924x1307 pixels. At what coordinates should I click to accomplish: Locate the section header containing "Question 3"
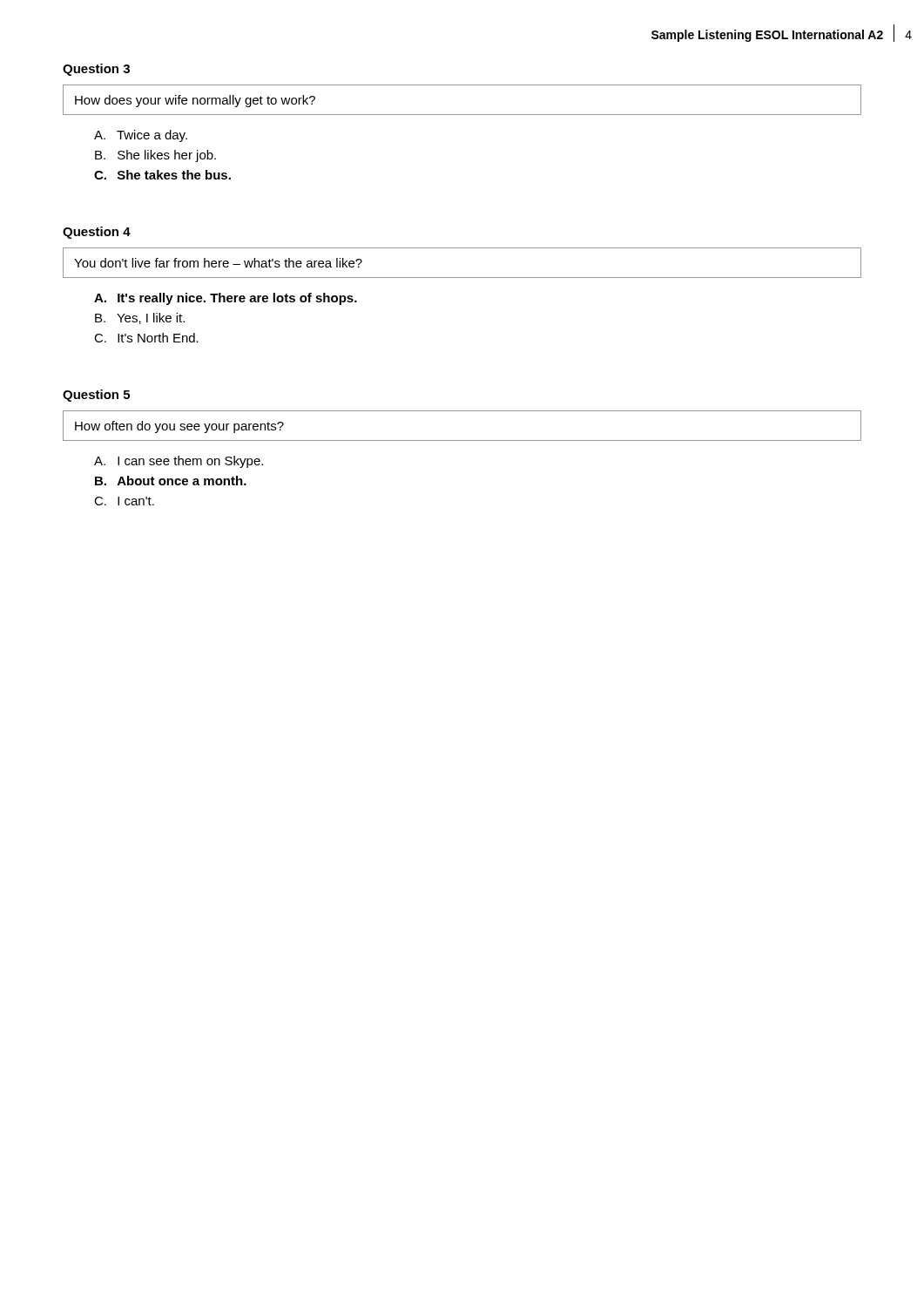(x=96, y=68)
